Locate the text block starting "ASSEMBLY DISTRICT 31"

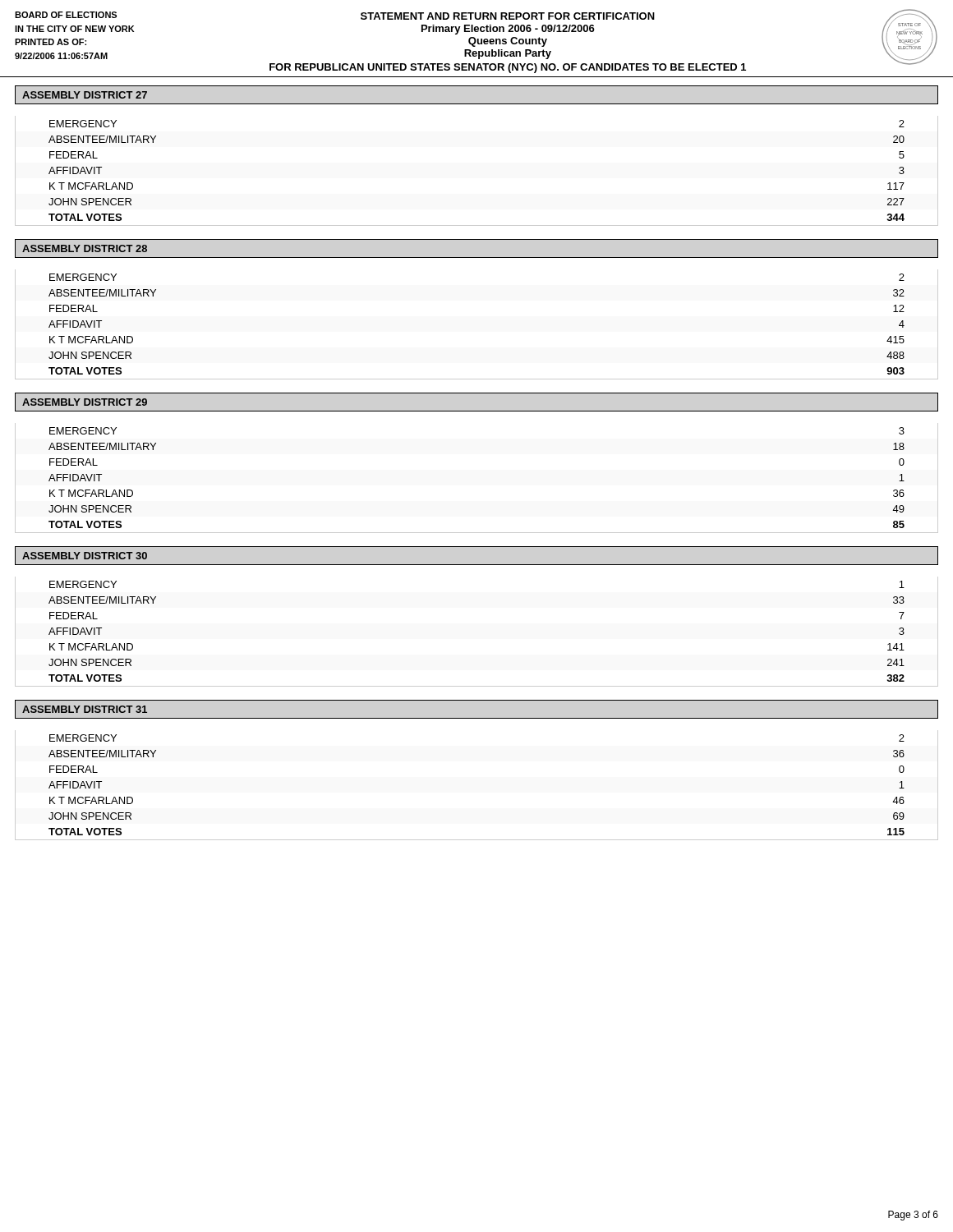point(476,709)
